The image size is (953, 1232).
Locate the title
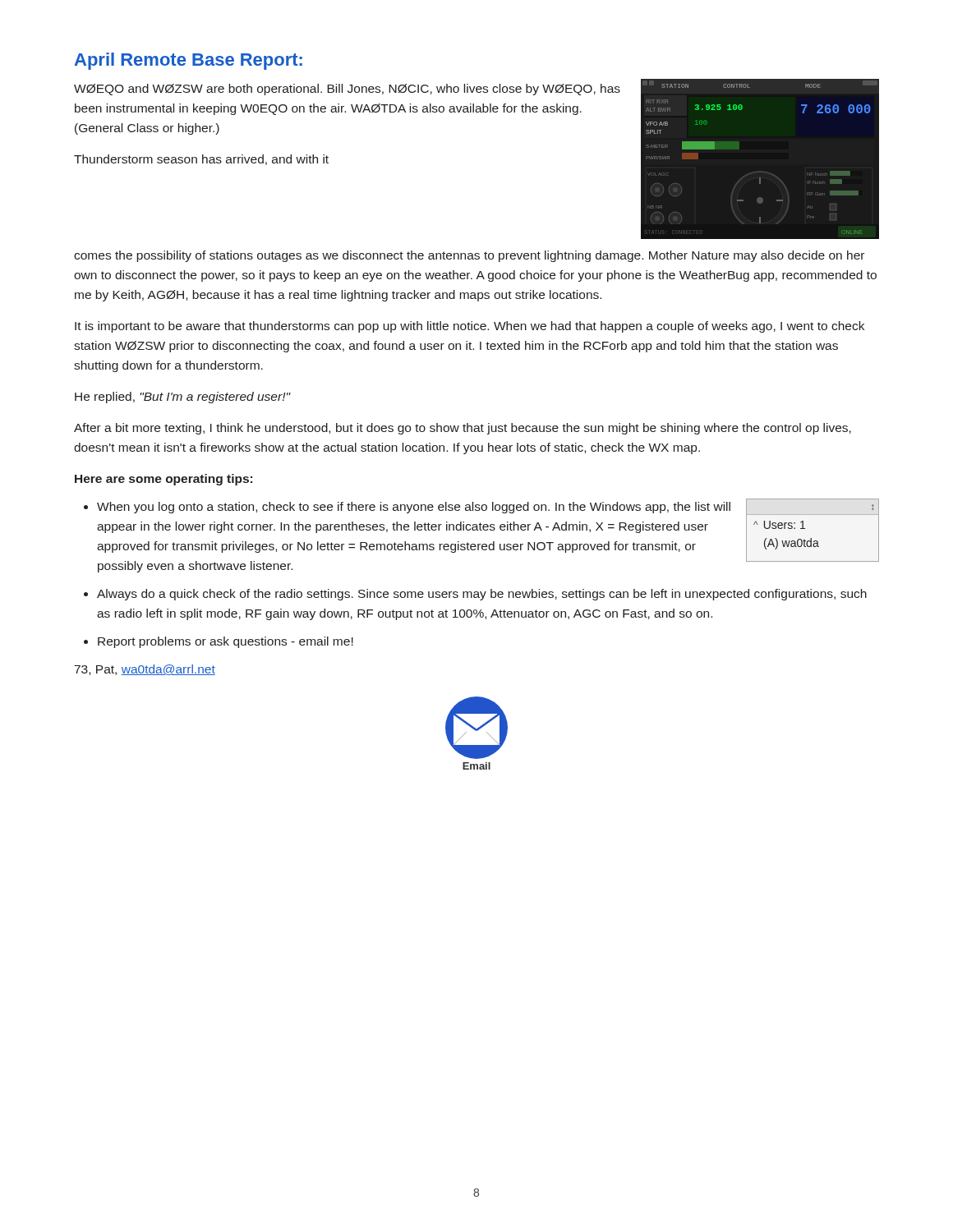[x=189, y=60]
